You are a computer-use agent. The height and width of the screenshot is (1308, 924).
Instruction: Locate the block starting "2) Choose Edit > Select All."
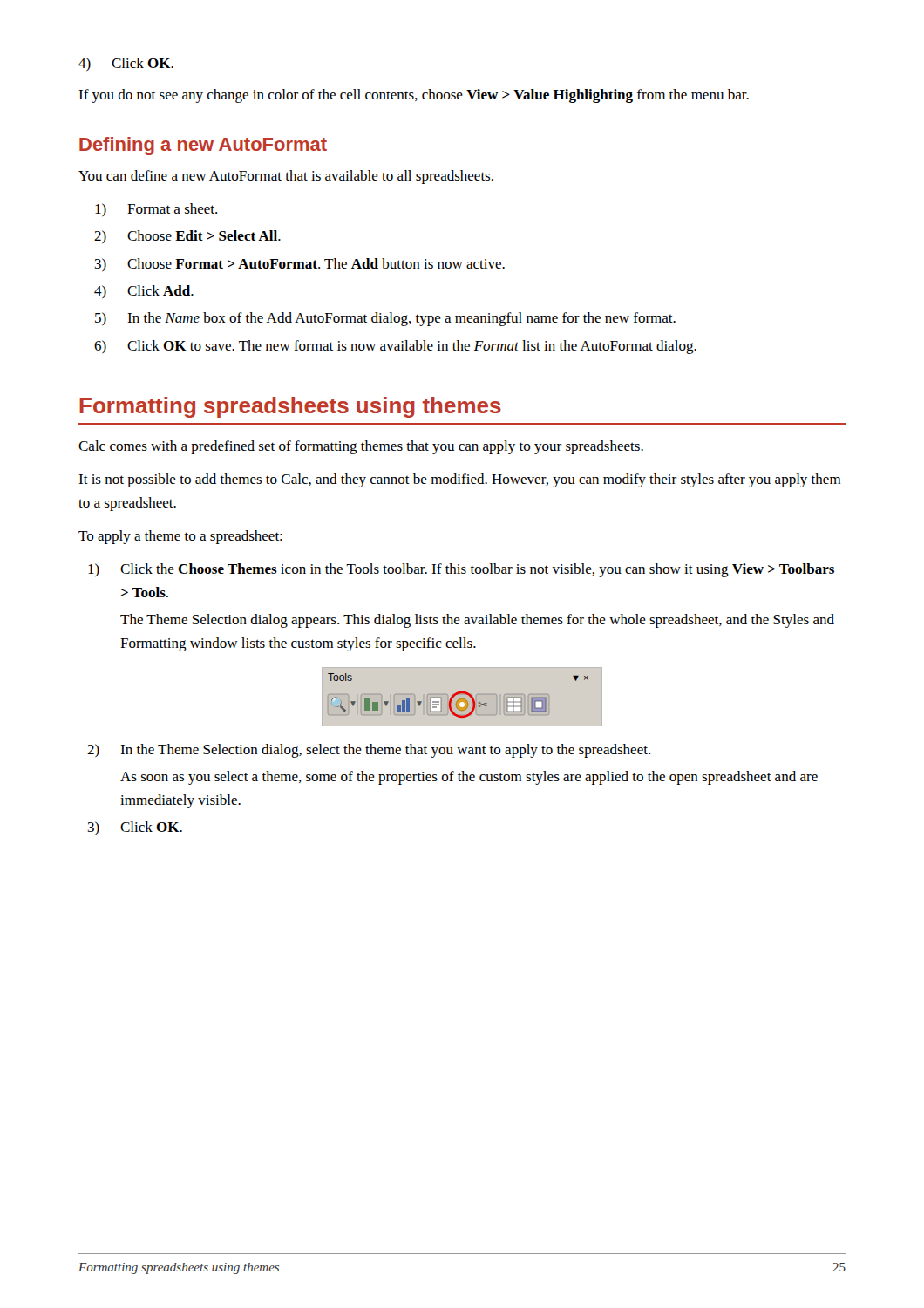188,237
